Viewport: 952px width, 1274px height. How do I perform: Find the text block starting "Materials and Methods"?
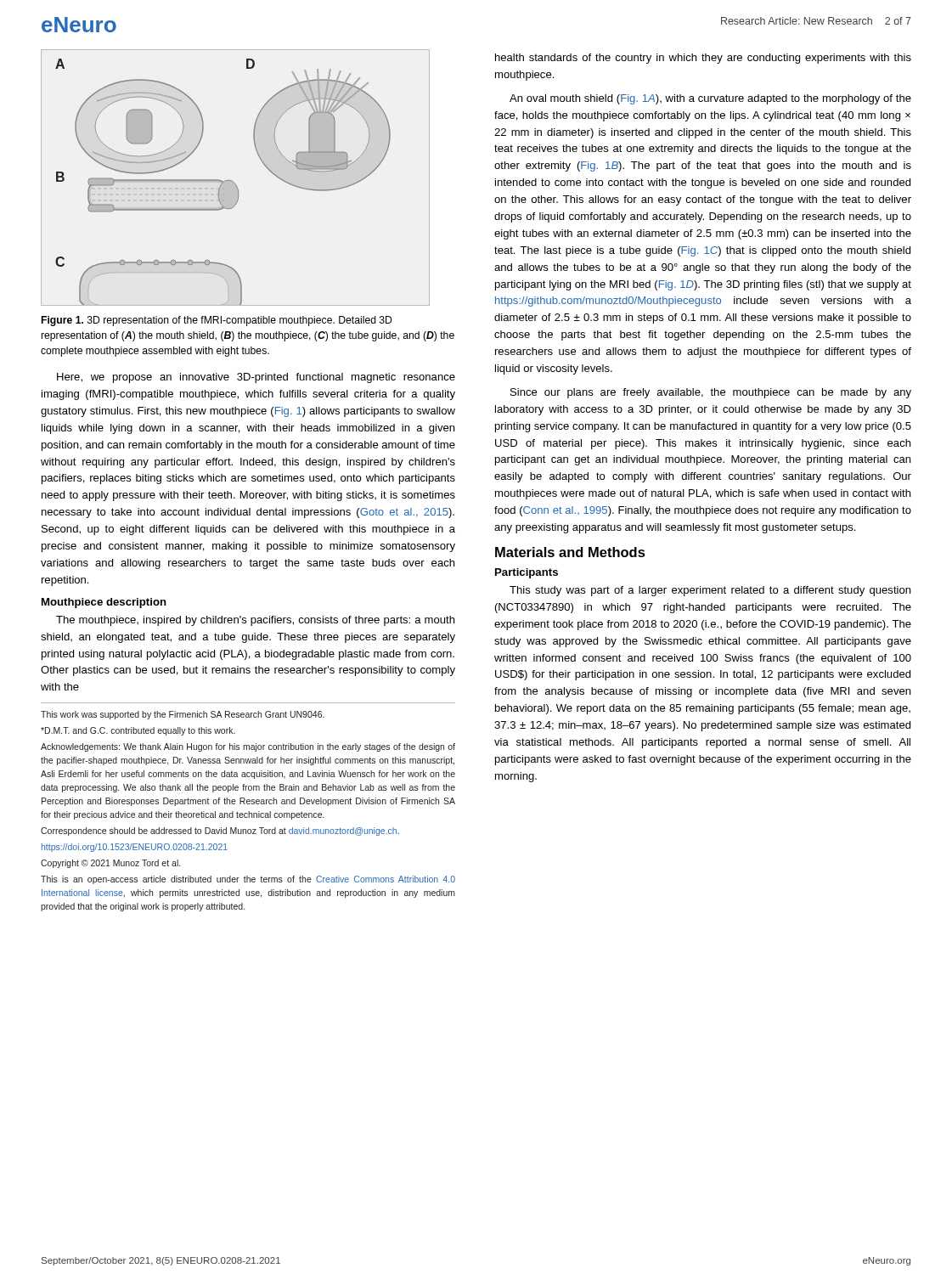point(570,552)
